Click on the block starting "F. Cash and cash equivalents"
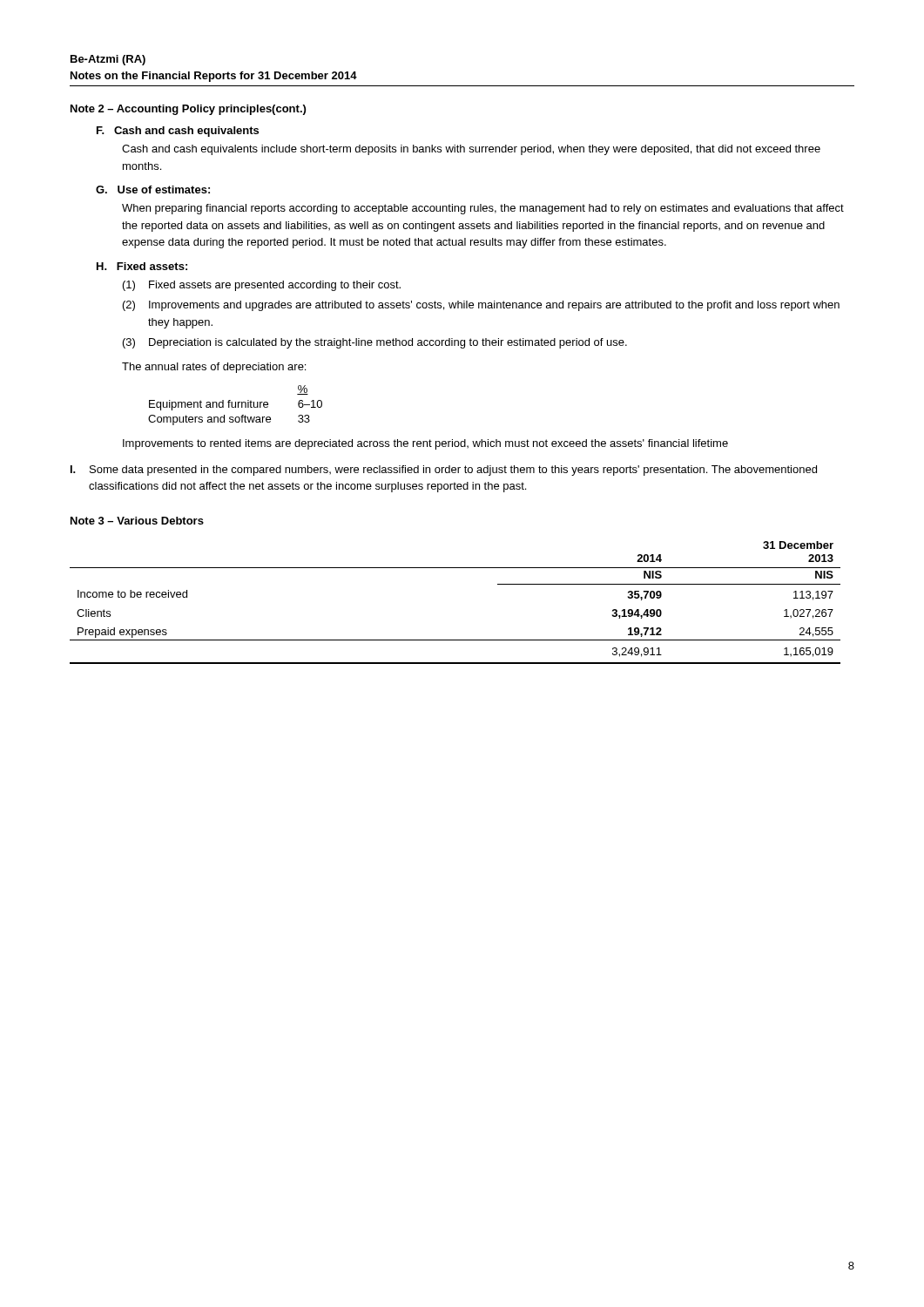924x1307 pixels. point(178,130)
